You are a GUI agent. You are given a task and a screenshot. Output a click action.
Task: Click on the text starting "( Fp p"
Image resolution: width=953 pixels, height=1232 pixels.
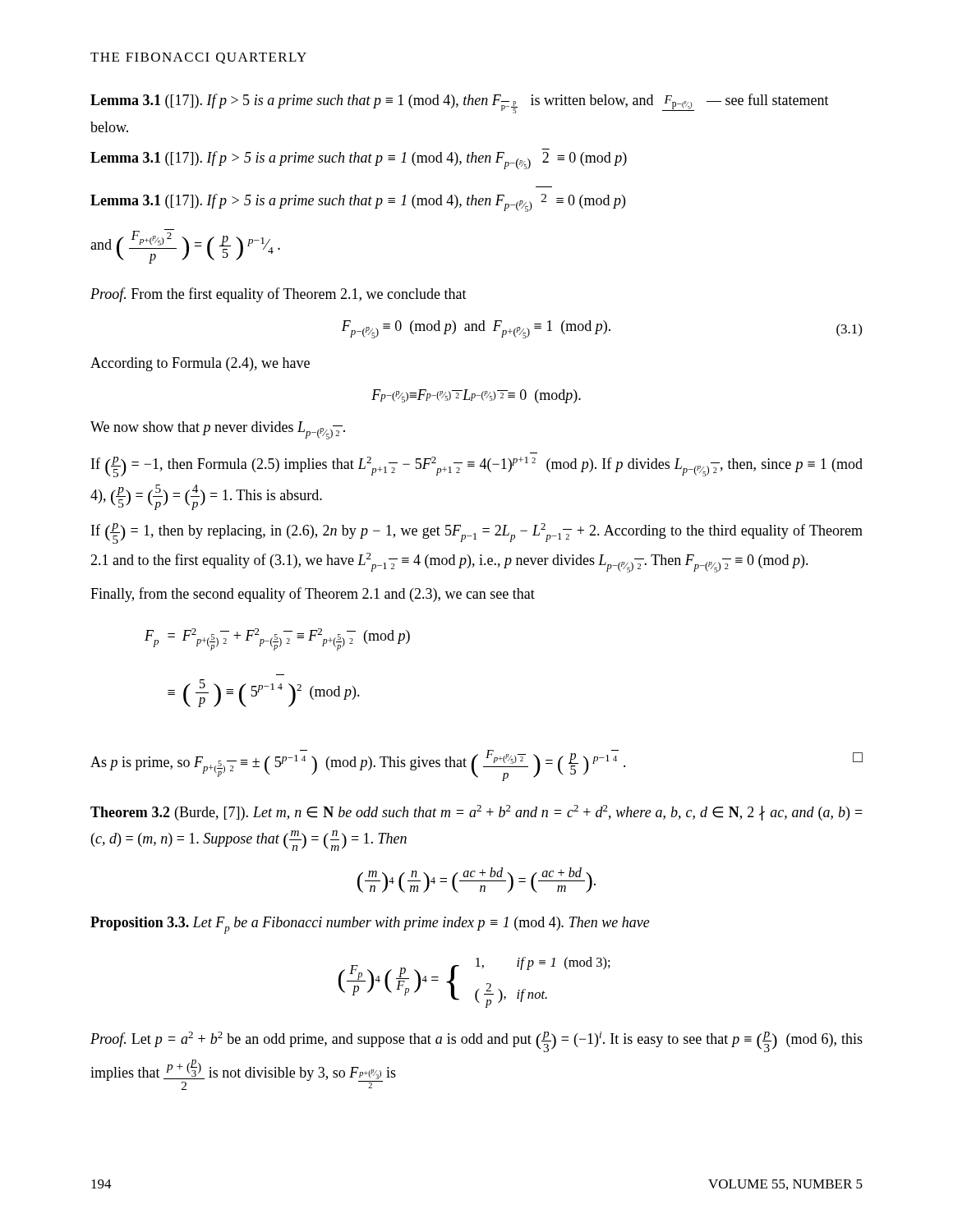[476, 980]
